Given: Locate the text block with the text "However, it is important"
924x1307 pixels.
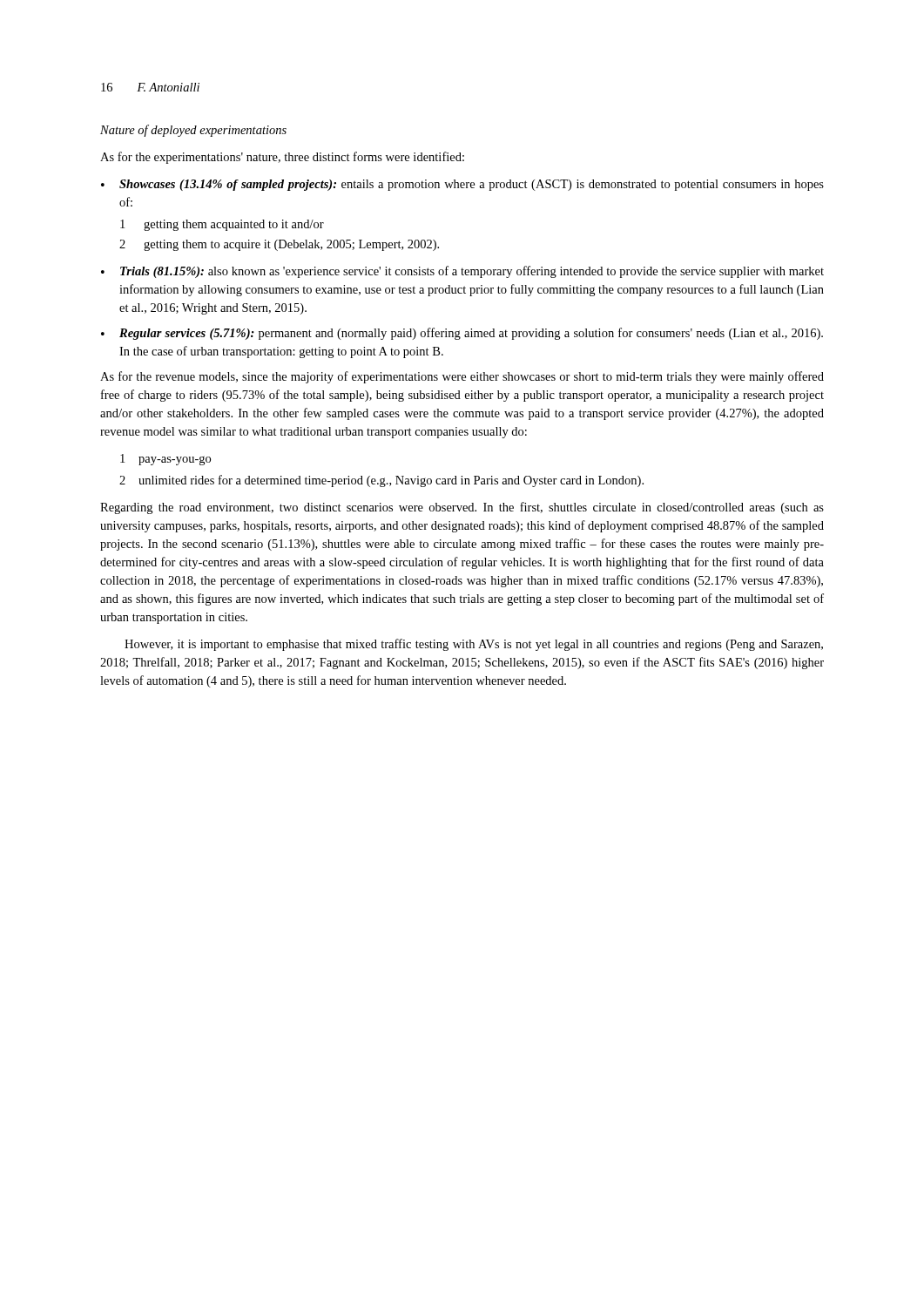Looking at the screenshot, I should tap(462, 663).
